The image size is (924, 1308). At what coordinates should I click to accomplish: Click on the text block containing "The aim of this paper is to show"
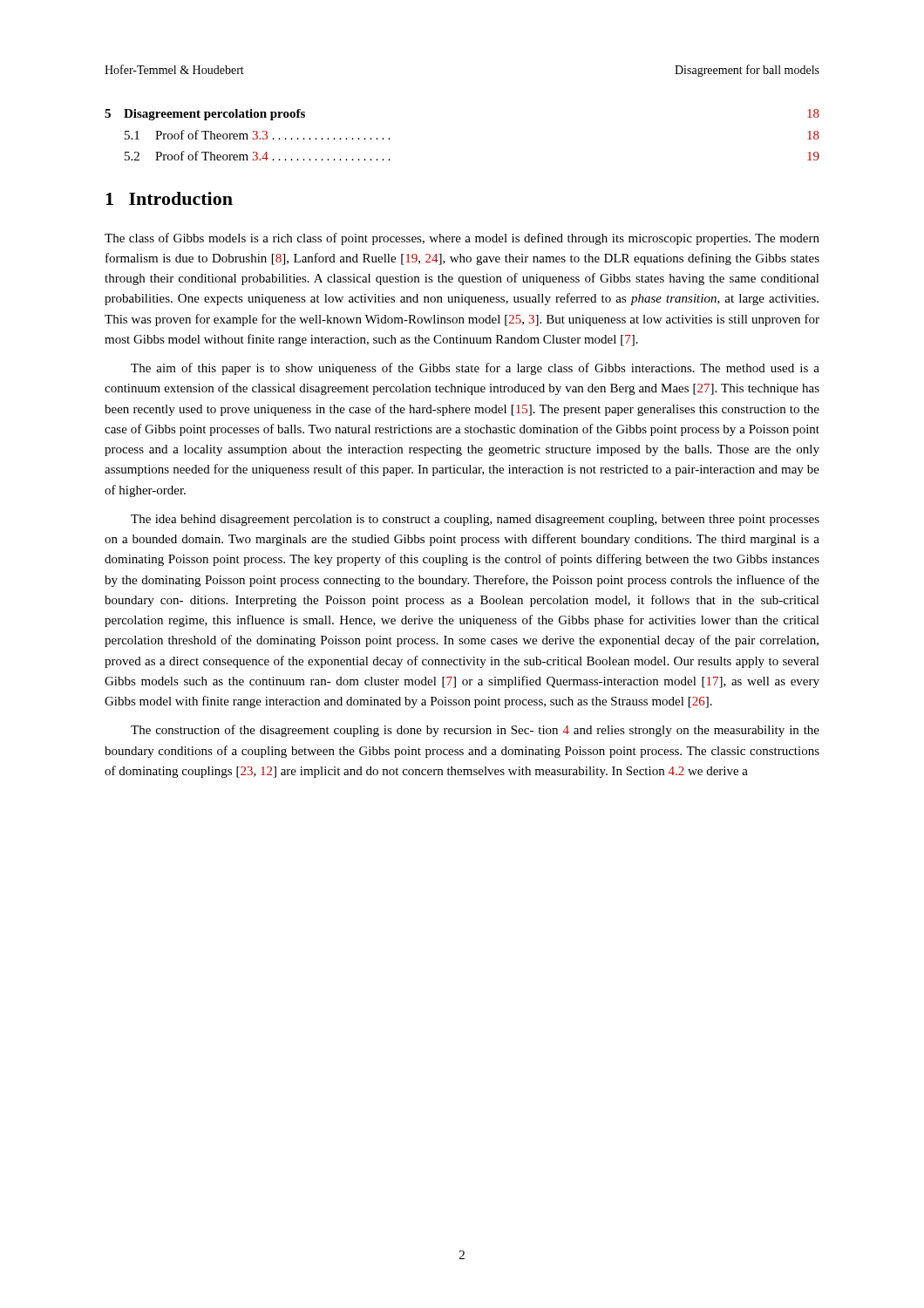(462, 429)
